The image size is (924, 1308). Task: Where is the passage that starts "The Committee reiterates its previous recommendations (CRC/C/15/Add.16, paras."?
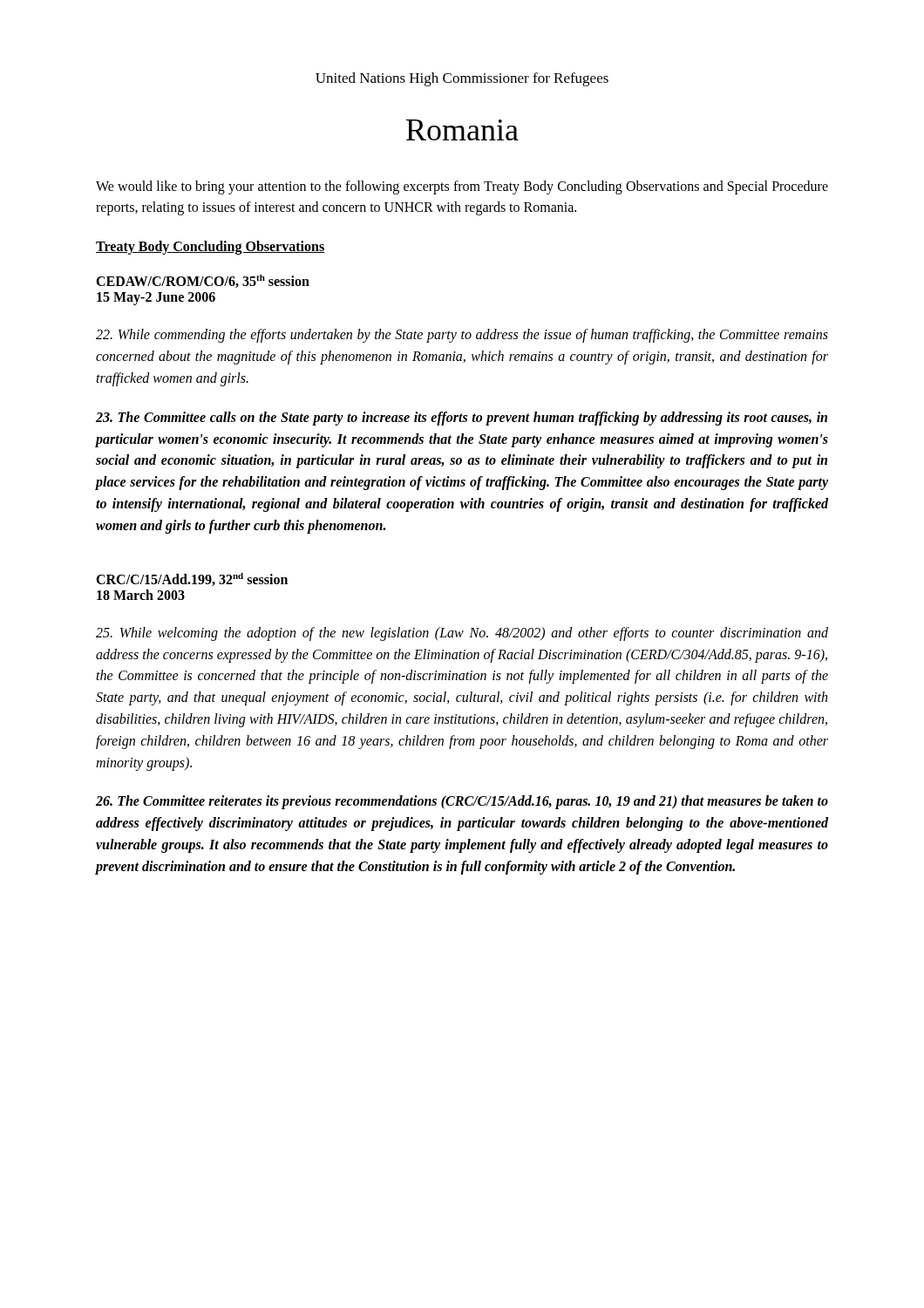pyautogui.click(x=462, y=834)
